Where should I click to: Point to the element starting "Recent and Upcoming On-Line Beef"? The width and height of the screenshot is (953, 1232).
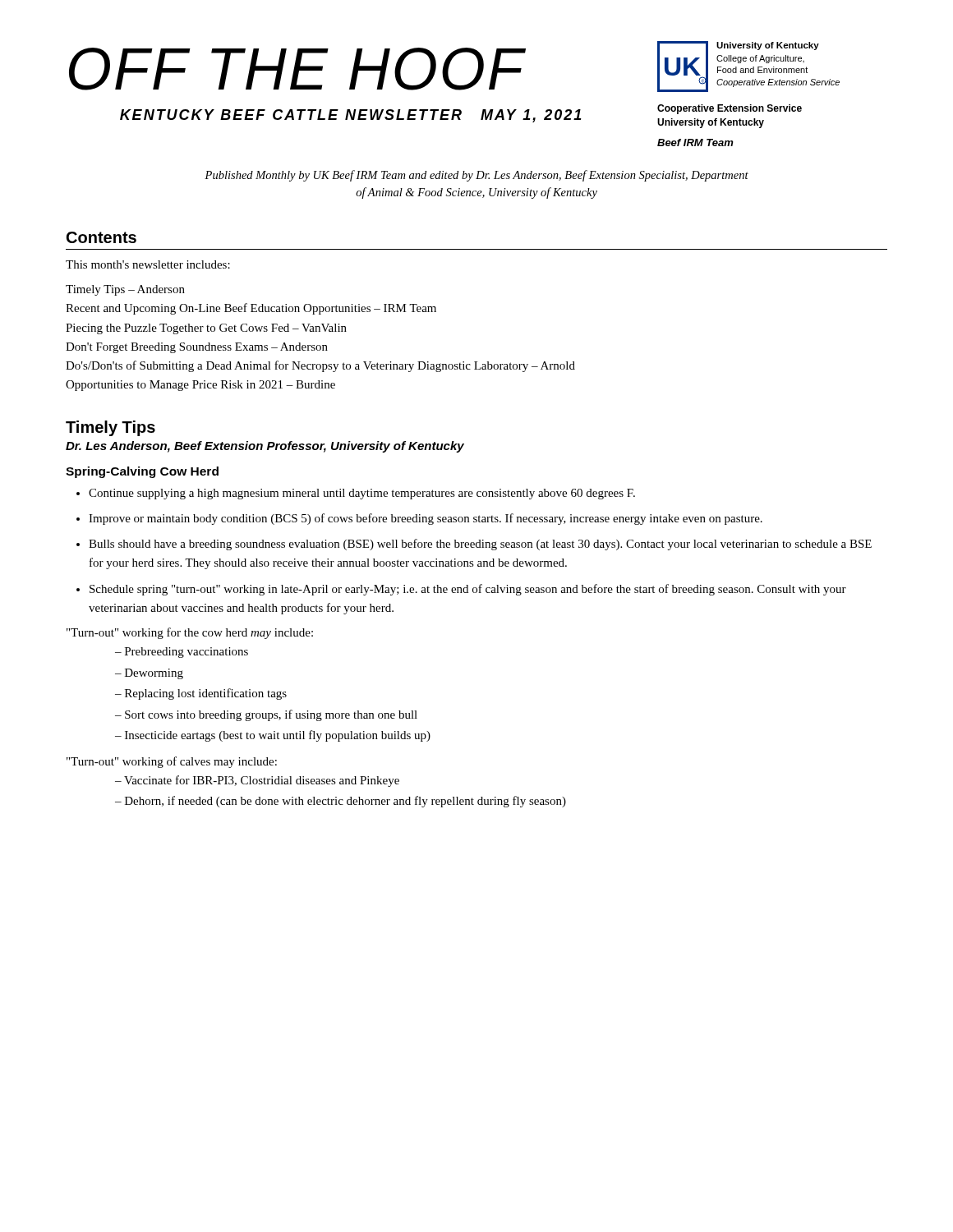pyautogui.click(x=251, y=308)
